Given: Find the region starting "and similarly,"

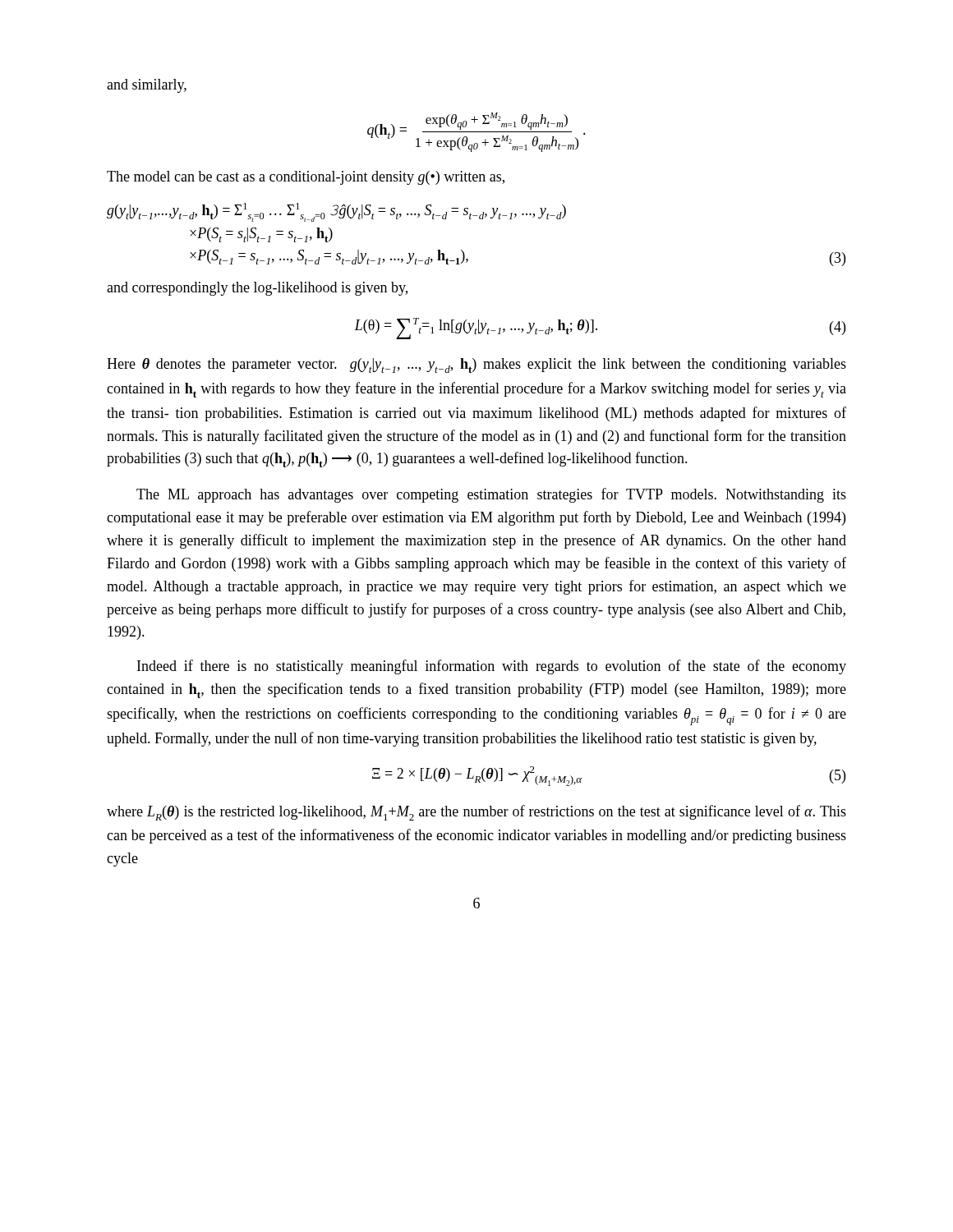Looking at the screenshot, I should [x=147, y=85].
